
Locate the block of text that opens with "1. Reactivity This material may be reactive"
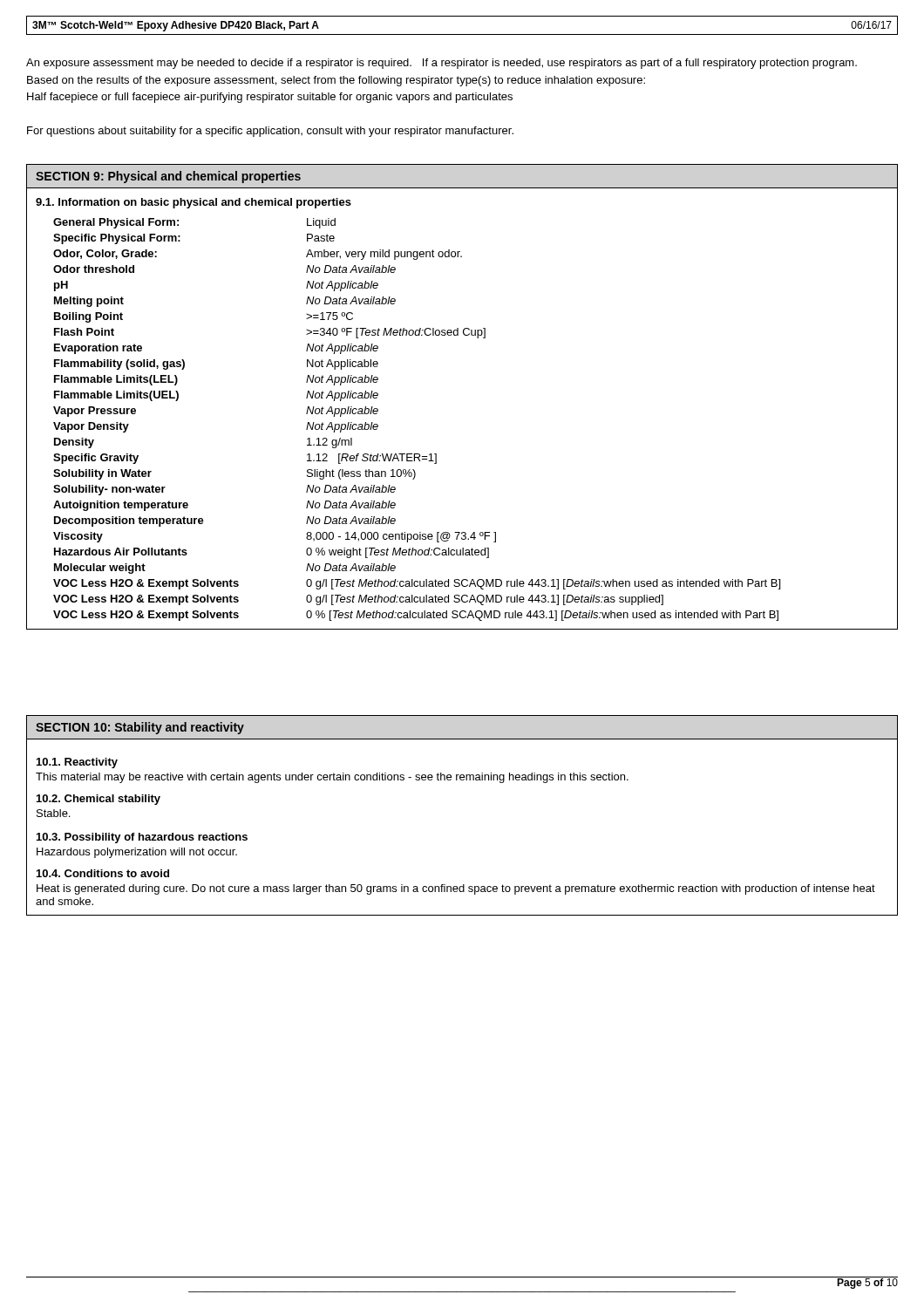tap(462, 769)
